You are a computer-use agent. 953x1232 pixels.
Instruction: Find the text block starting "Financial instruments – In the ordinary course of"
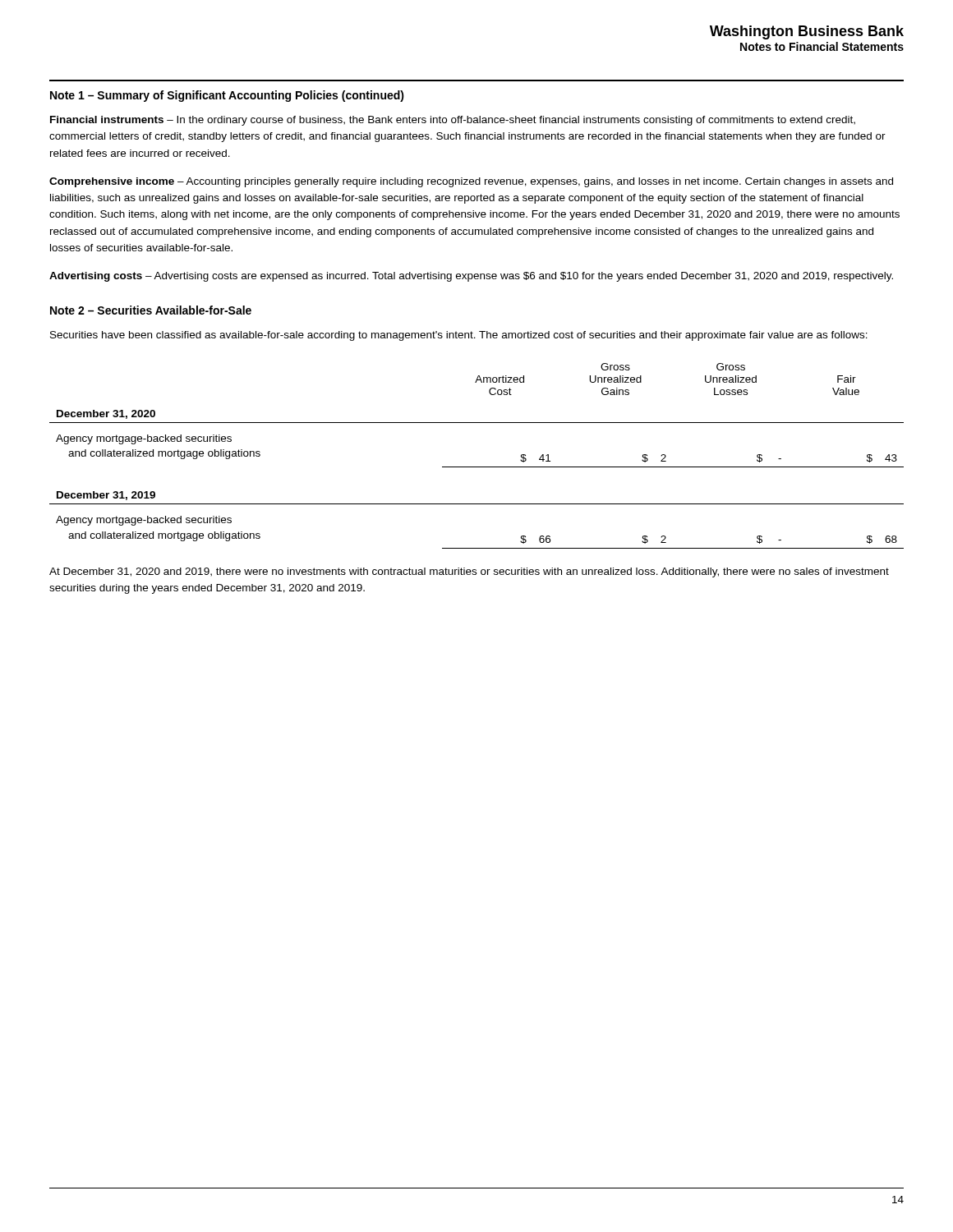click(467, 136)
